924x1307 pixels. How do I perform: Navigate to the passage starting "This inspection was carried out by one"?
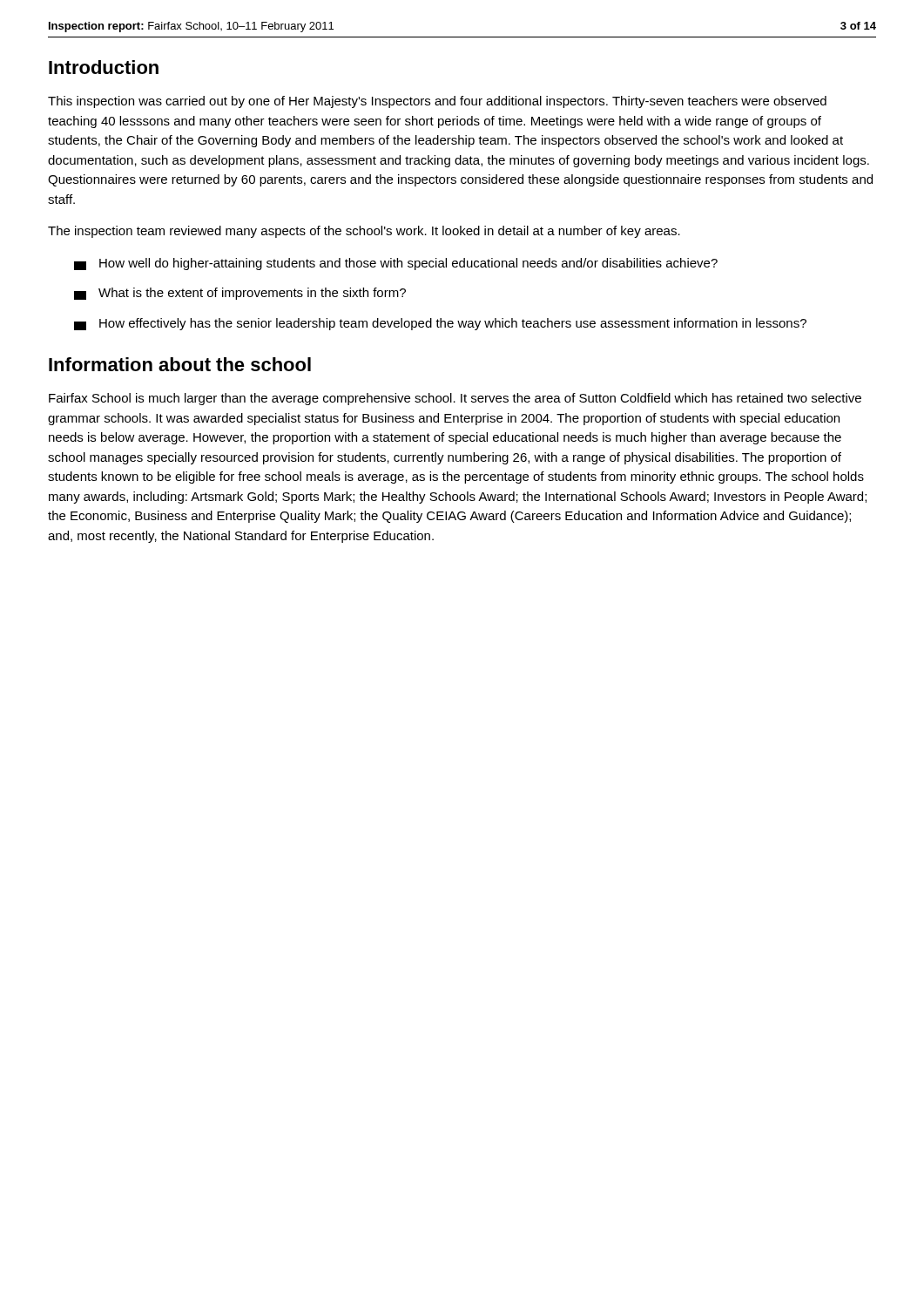(x=461, y=150)
